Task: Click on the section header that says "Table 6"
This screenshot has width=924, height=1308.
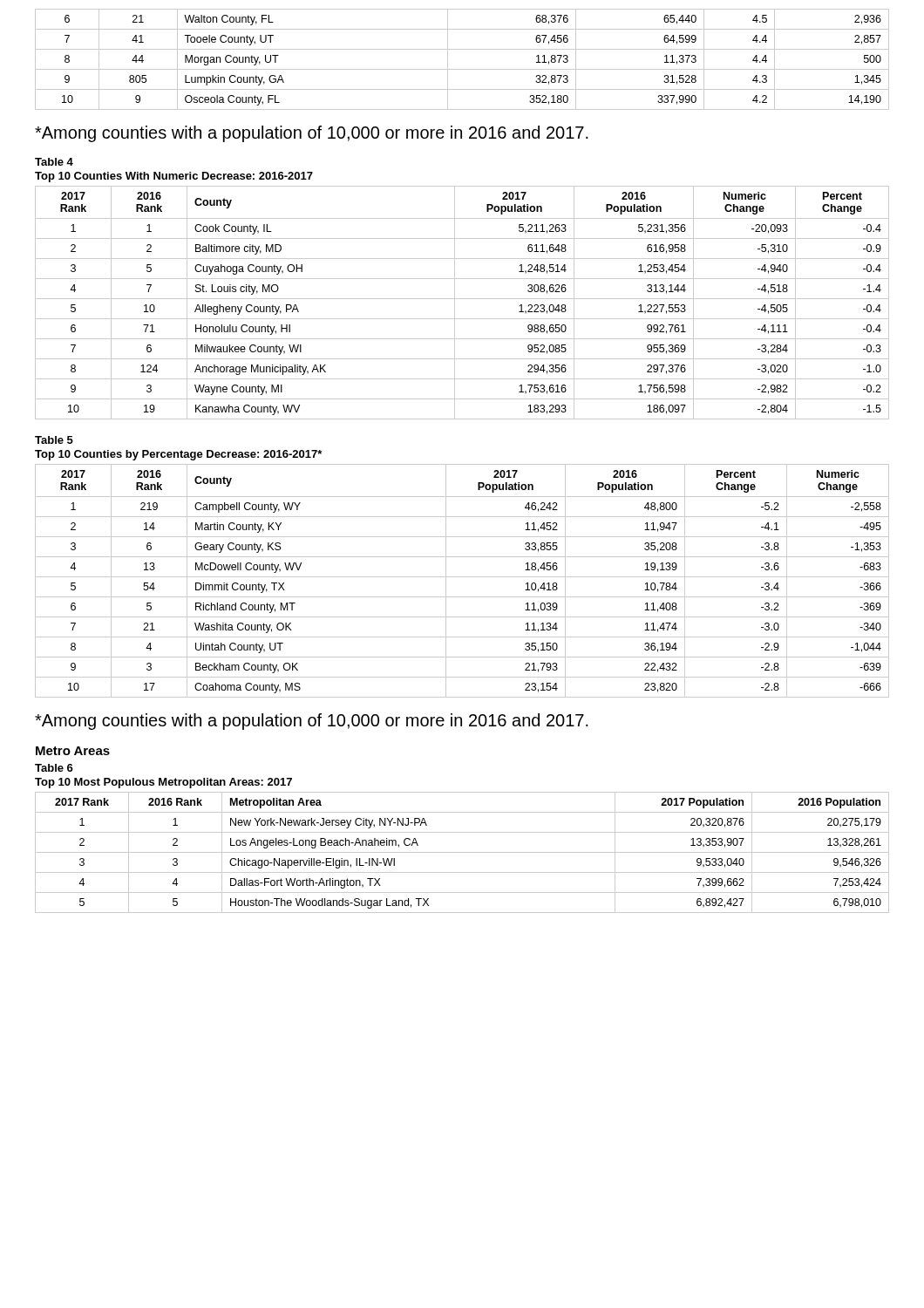Action: click(x=54, y=768)
